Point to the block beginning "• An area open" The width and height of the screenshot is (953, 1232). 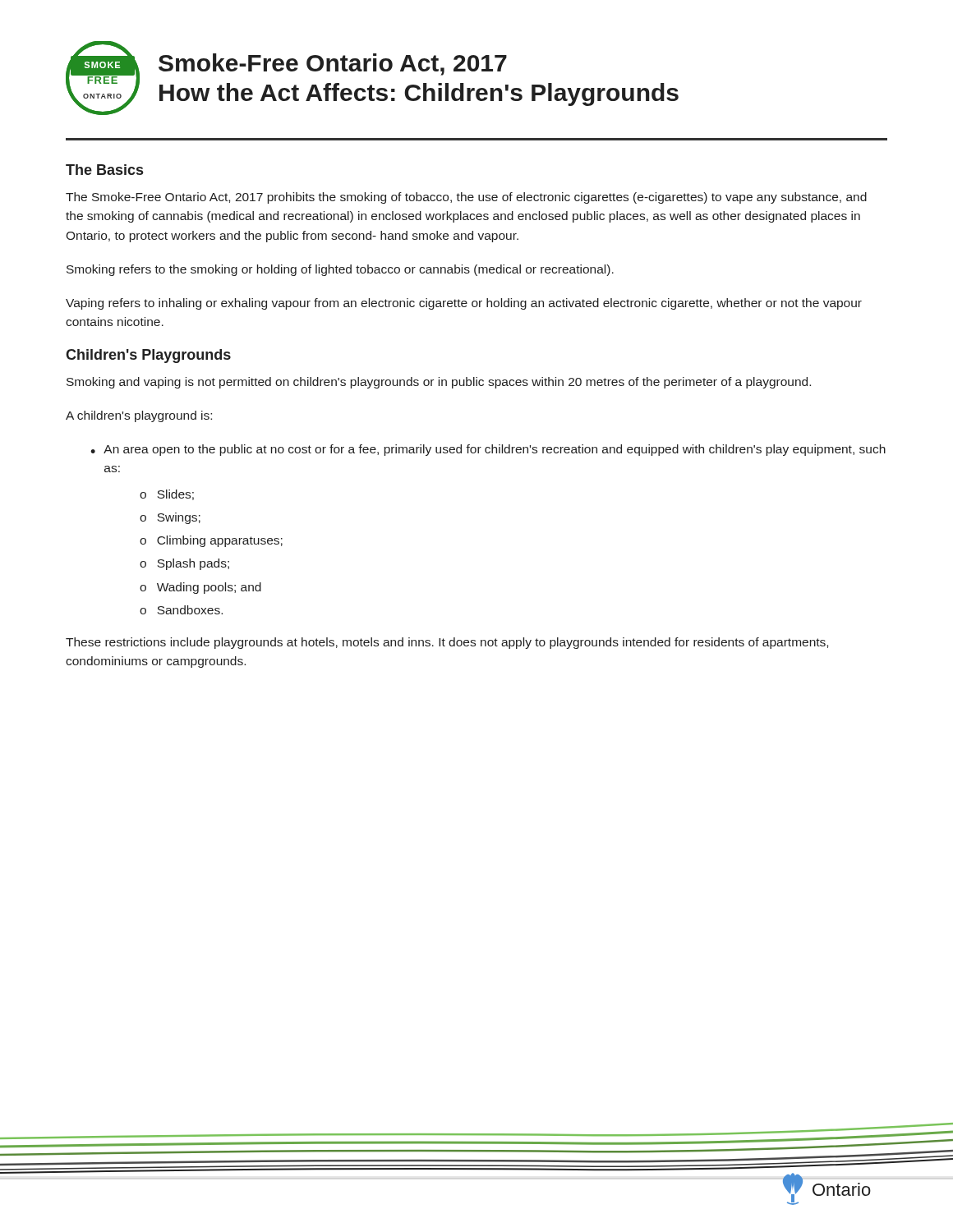click(489, 459)
